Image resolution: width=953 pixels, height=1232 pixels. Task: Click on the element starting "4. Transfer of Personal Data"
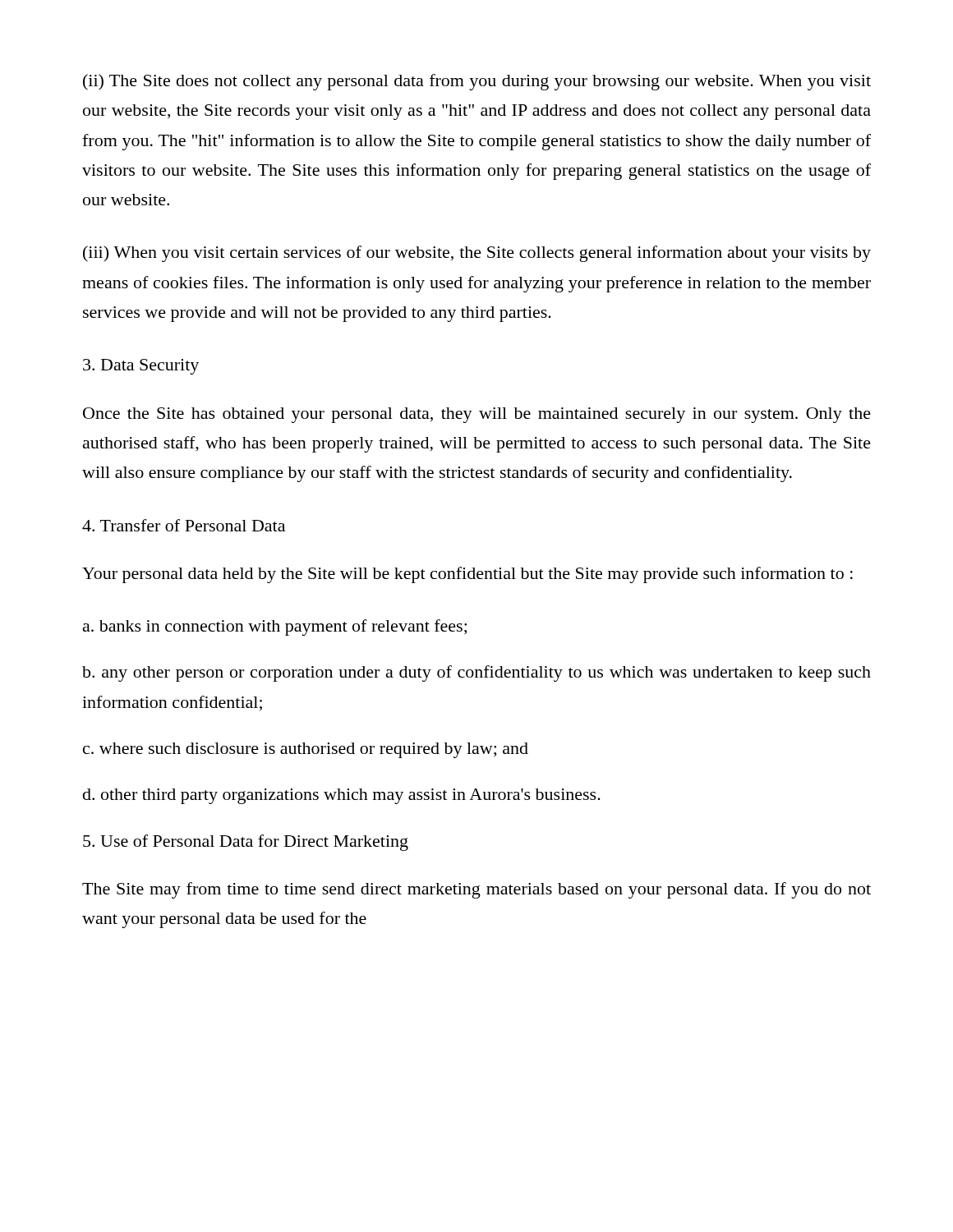click(184, 525)
